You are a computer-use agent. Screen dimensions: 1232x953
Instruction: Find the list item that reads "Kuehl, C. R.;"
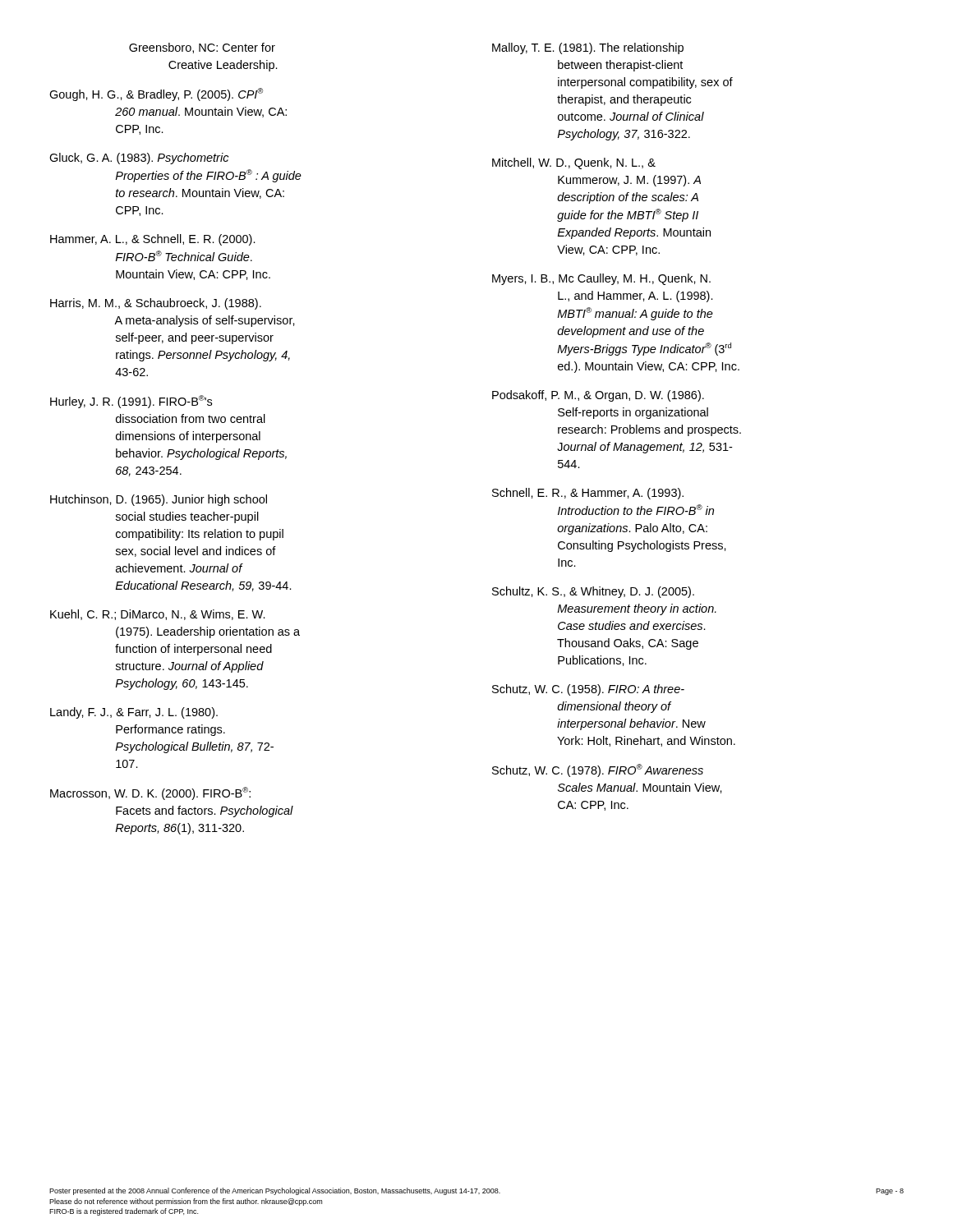click(x=175, y=649)
